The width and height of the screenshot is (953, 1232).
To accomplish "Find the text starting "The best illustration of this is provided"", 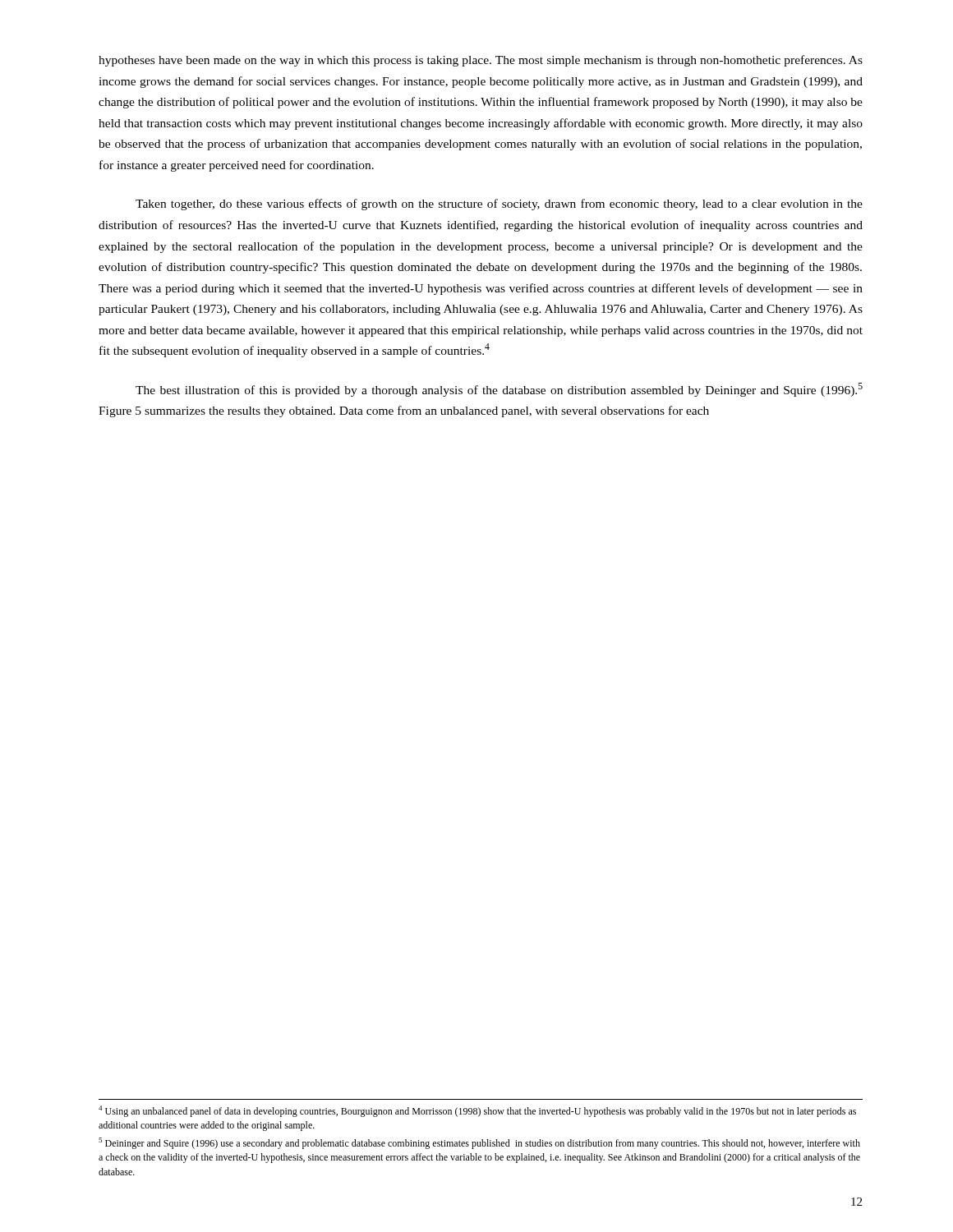I will (x=481, y=400).
